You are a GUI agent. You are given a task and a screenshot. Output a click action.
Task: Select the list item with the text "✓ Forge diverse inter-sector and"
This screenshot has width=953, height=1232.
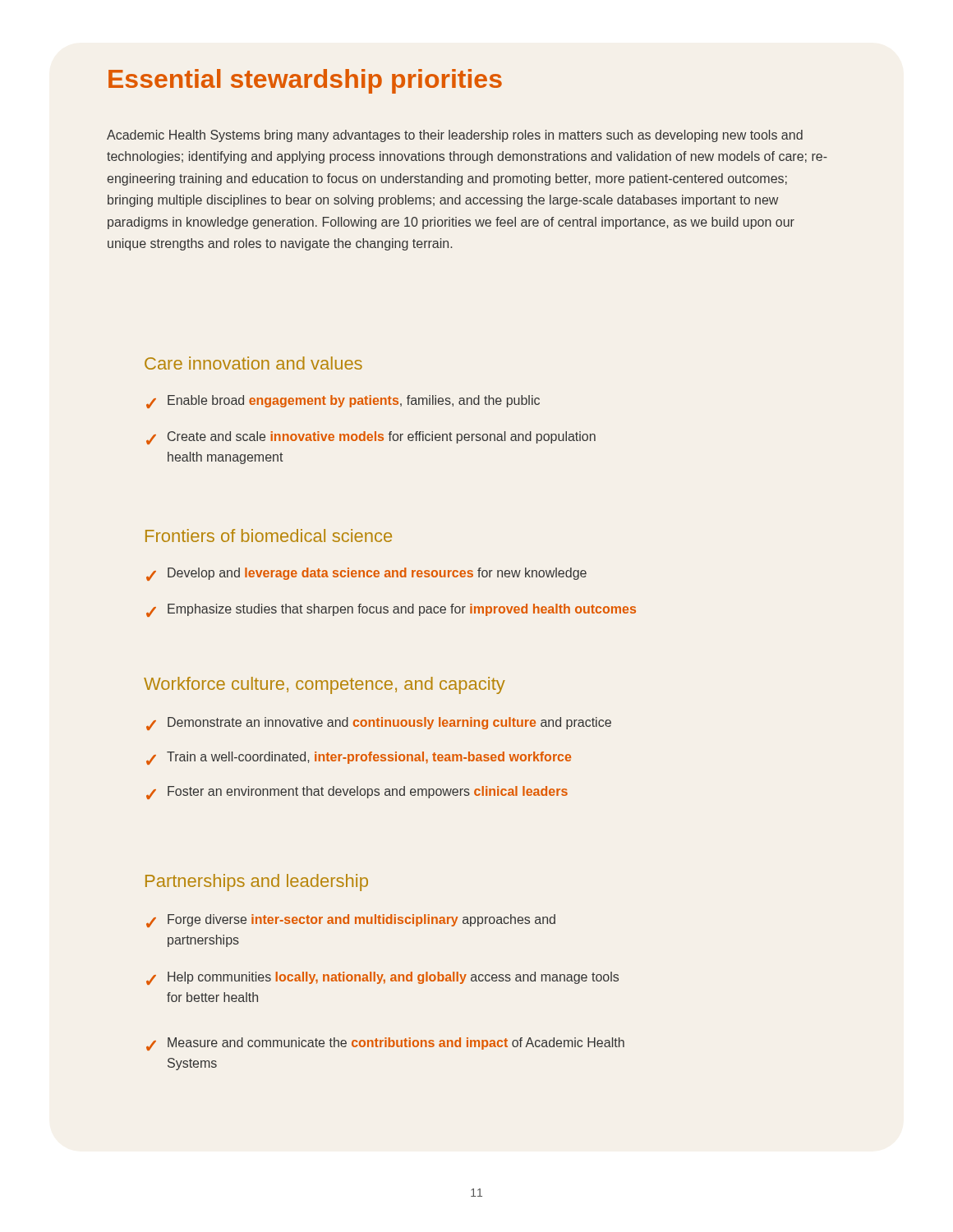[350, 930]
